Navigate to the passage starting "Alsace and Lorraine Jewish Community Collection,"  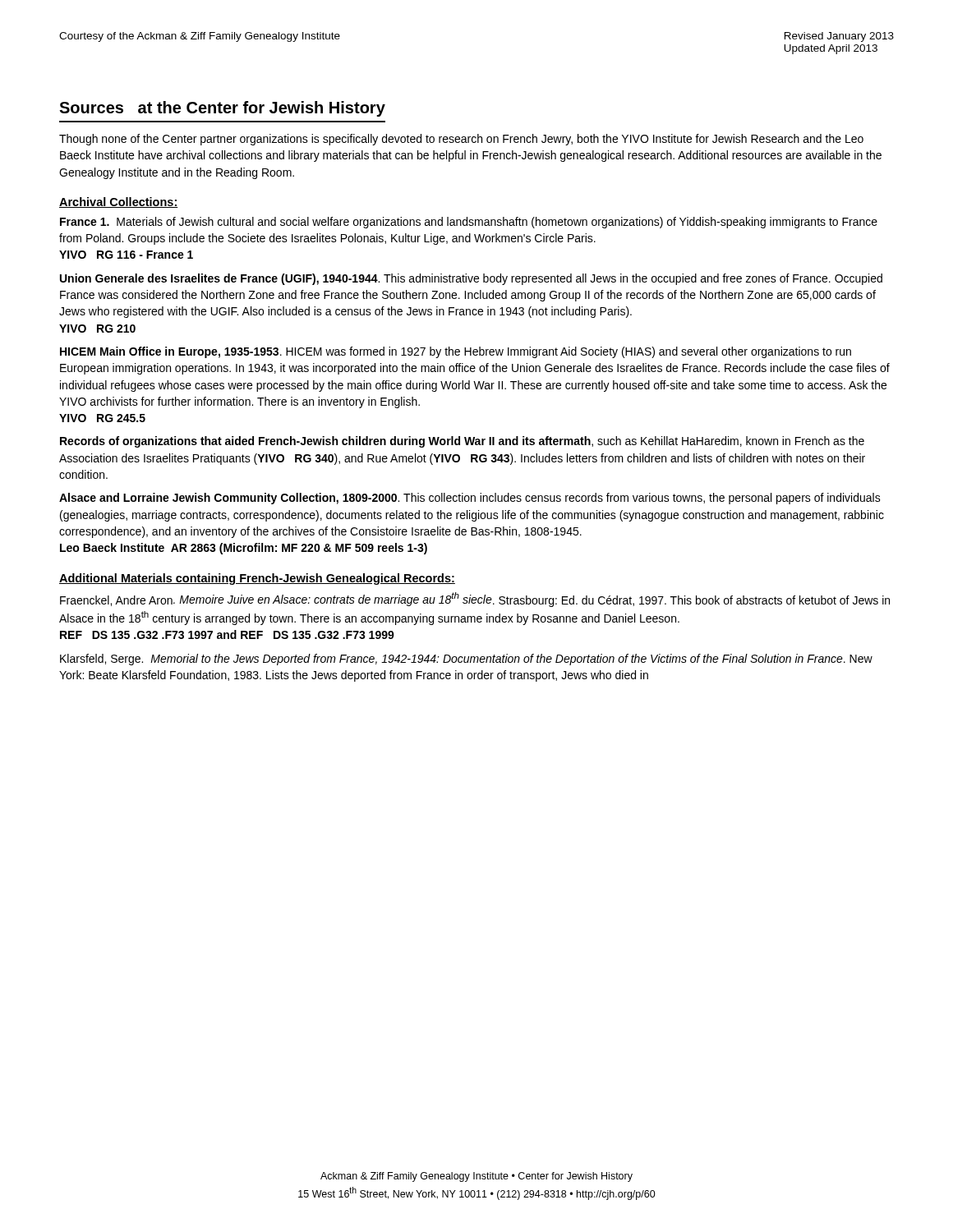(472, 523)
